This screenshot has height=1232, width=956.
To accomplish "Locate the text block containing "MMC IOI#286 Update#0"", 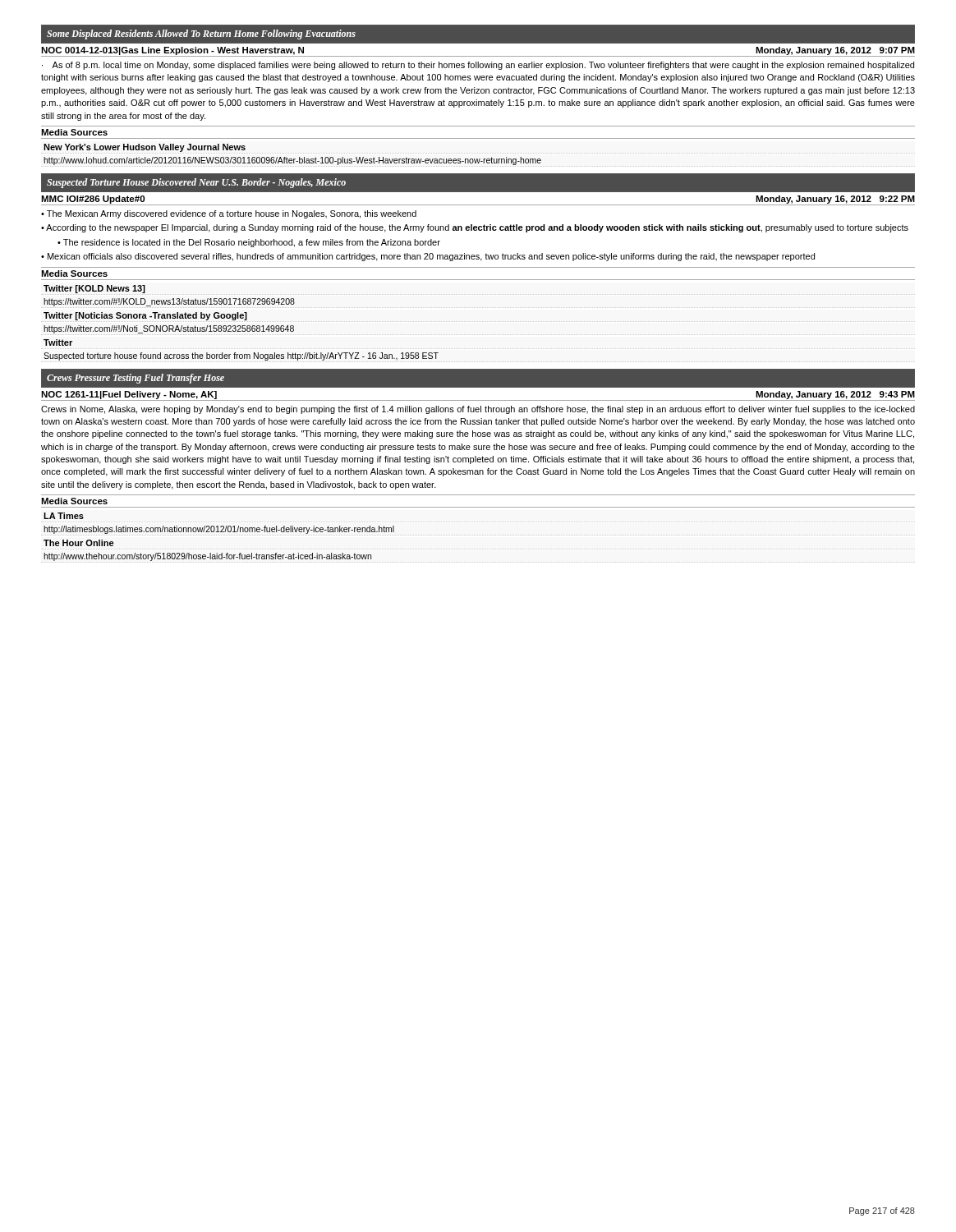I will 478,200.
